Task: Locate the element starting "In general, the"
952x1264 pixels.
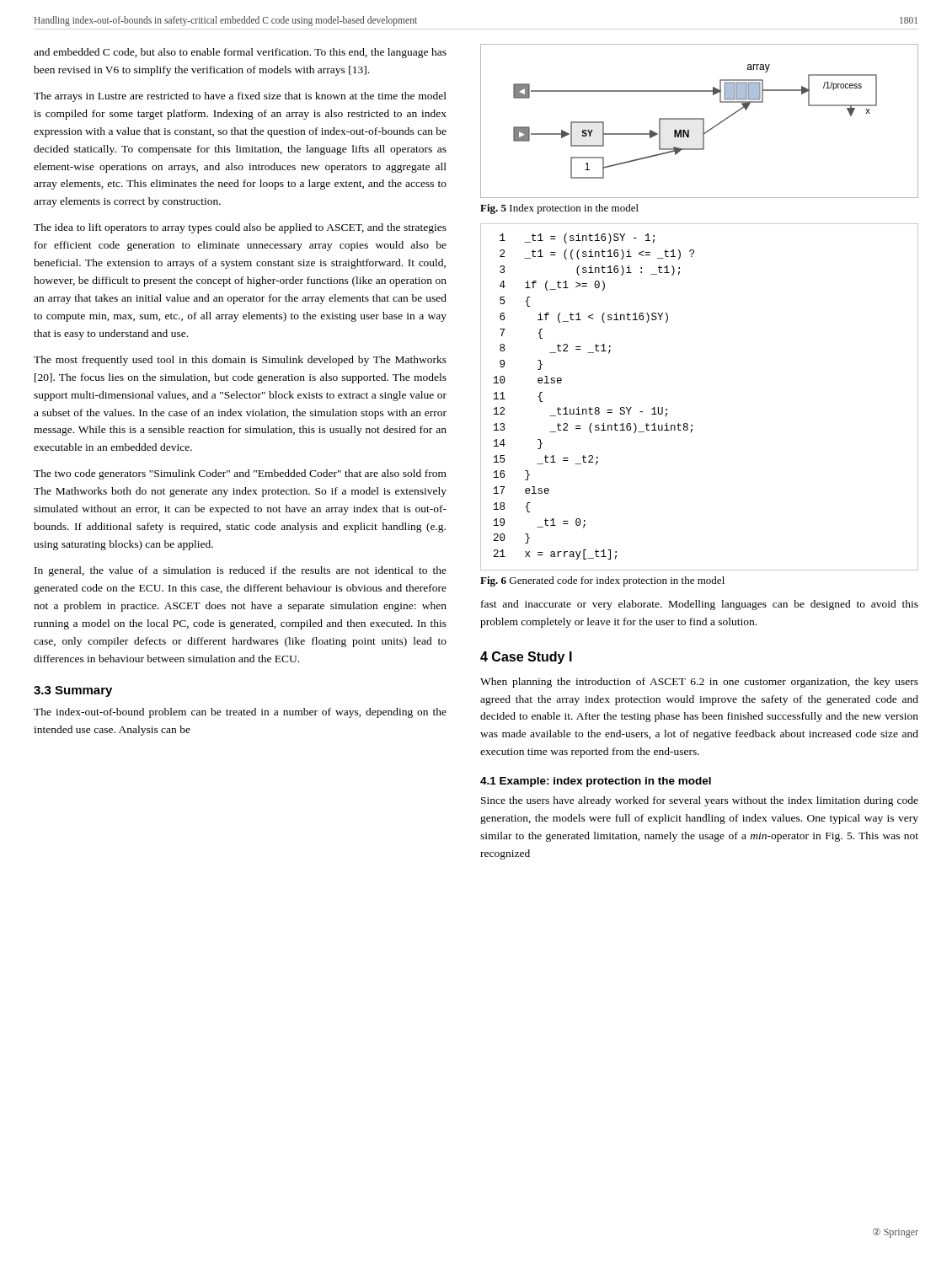Action: point(240,615)
